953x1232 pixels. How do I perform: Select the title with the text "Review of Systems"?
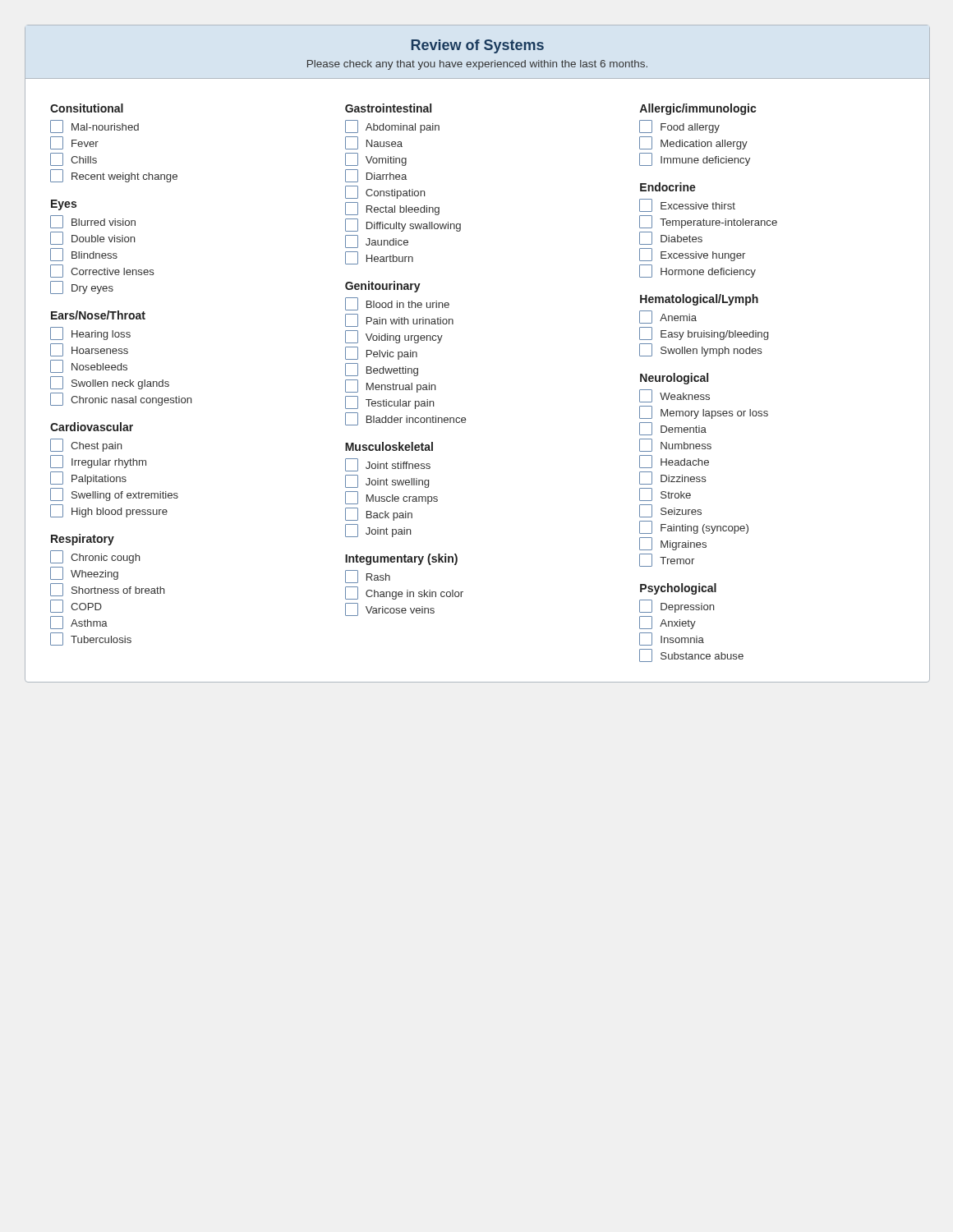pos(477,45)
